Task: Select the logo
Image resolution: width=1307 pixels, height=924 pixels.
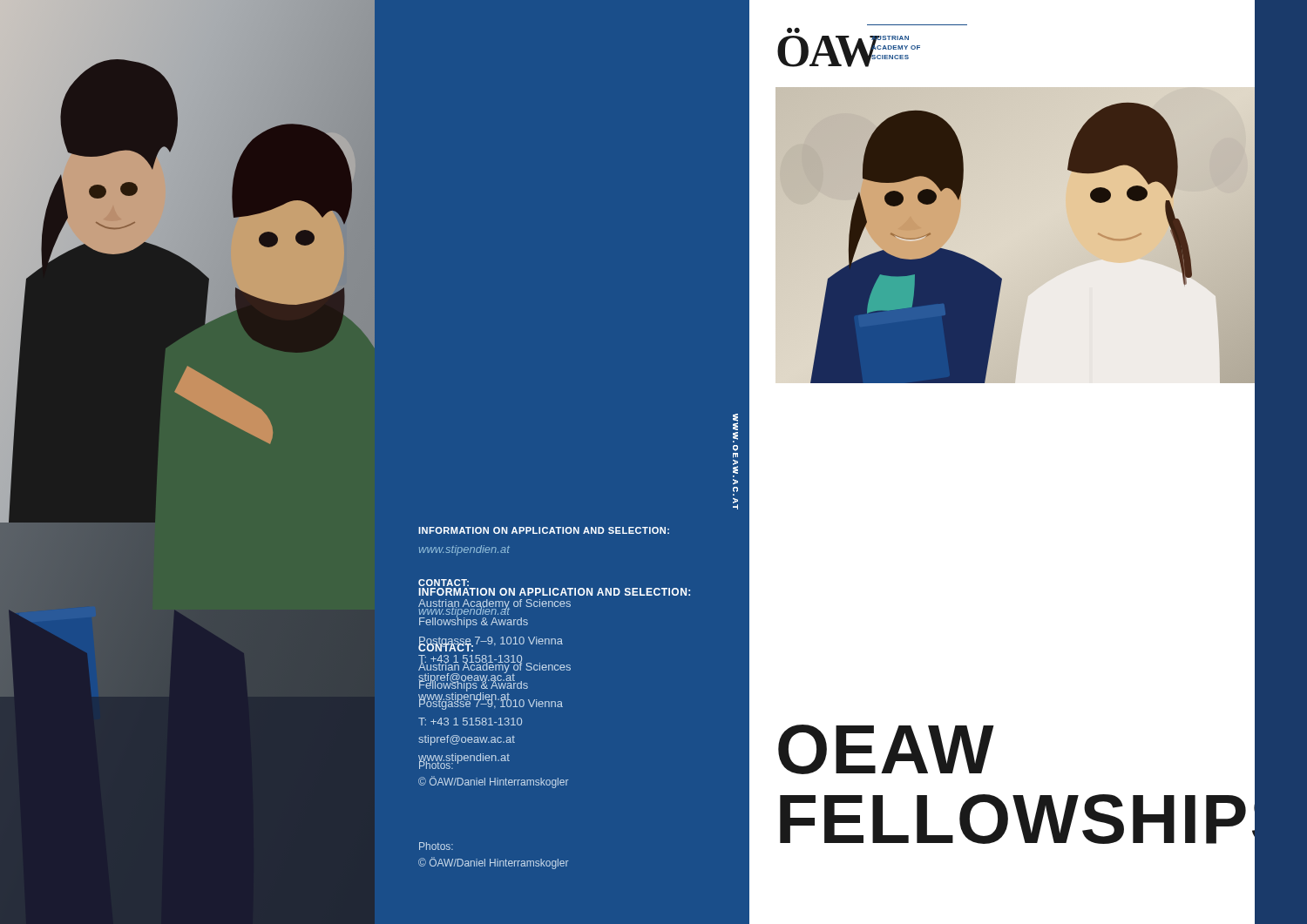Action: tap(871, 48)
